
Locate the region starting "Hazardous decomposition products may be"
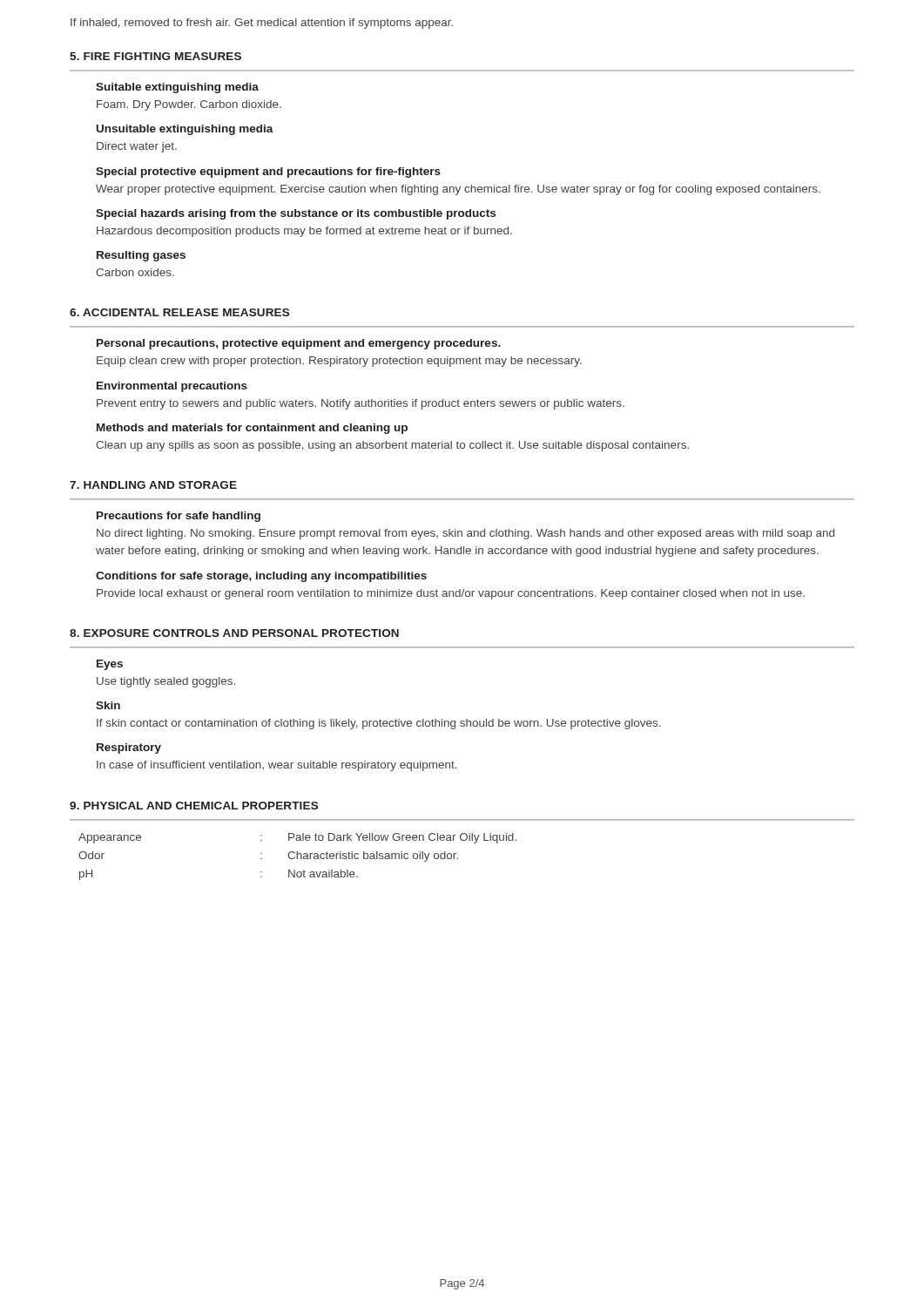tap(475, 231)
